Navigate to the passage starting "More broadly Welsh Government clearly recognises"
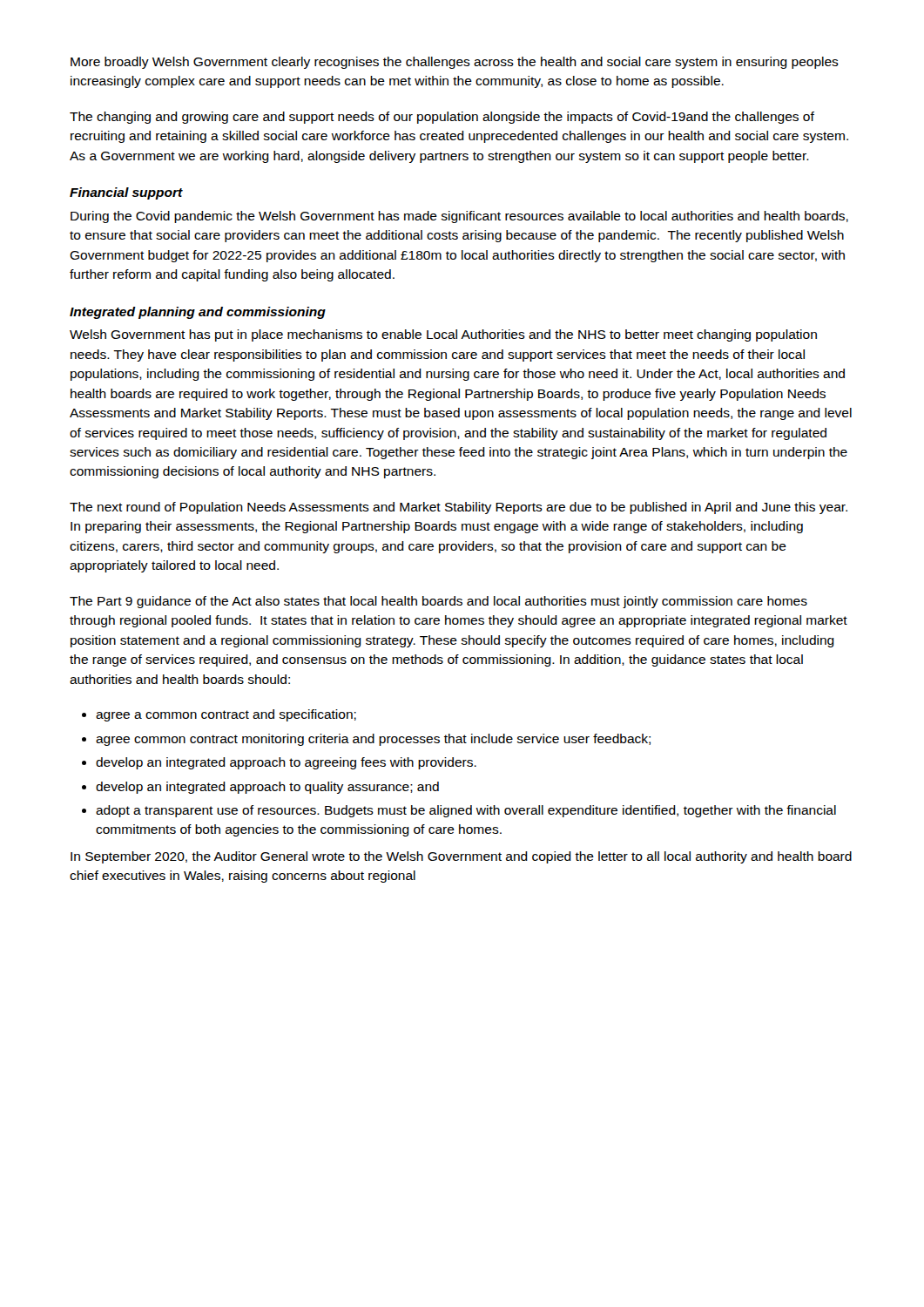Screen dimensions: 1307x924 (x=454, y=71)
